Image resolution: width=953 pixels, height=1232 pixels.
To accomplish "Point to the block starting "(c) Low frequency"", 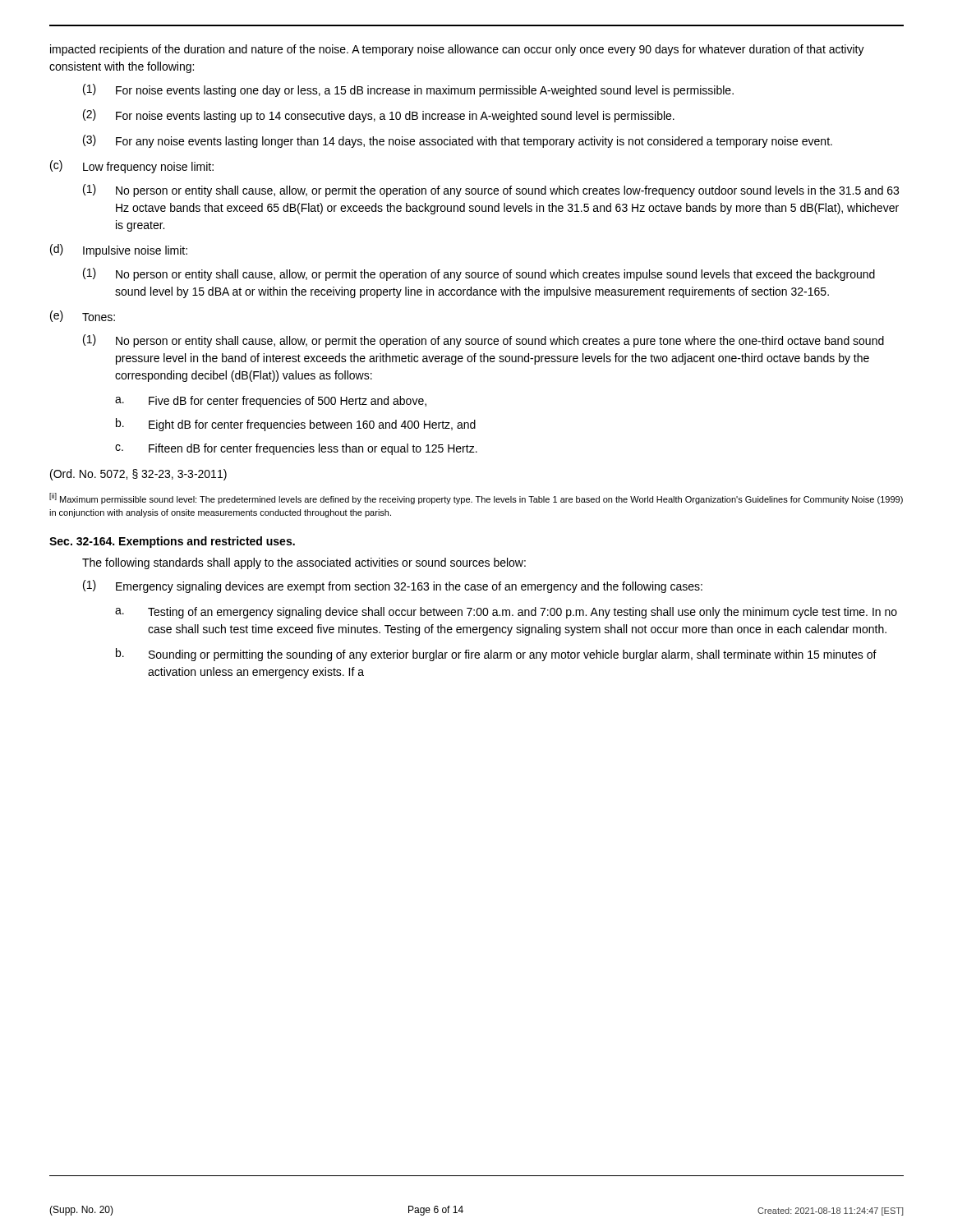I will tap(132, 167).
